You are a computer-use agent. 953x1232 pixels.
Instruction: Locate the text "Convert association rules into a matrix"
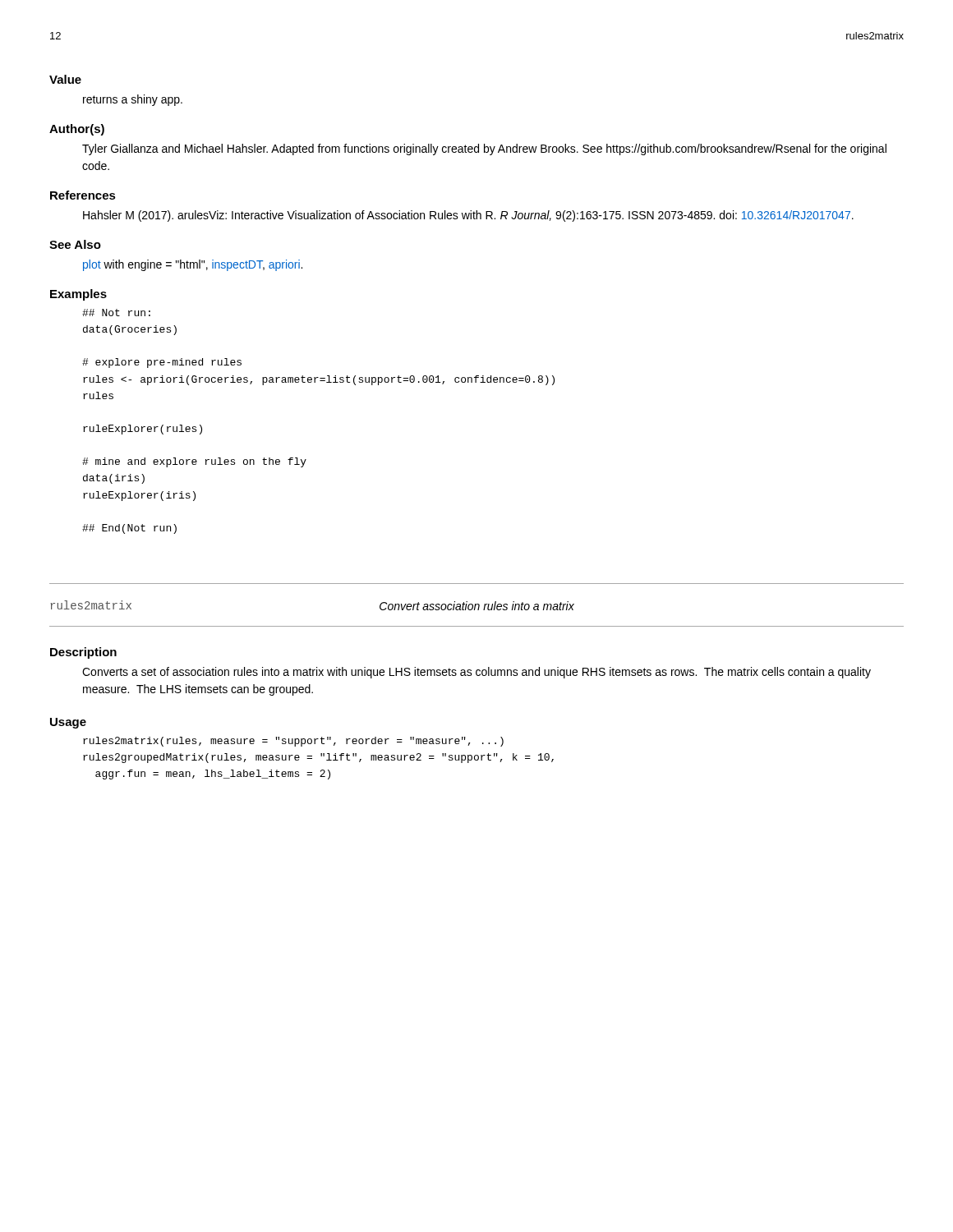tap(476, 606)
